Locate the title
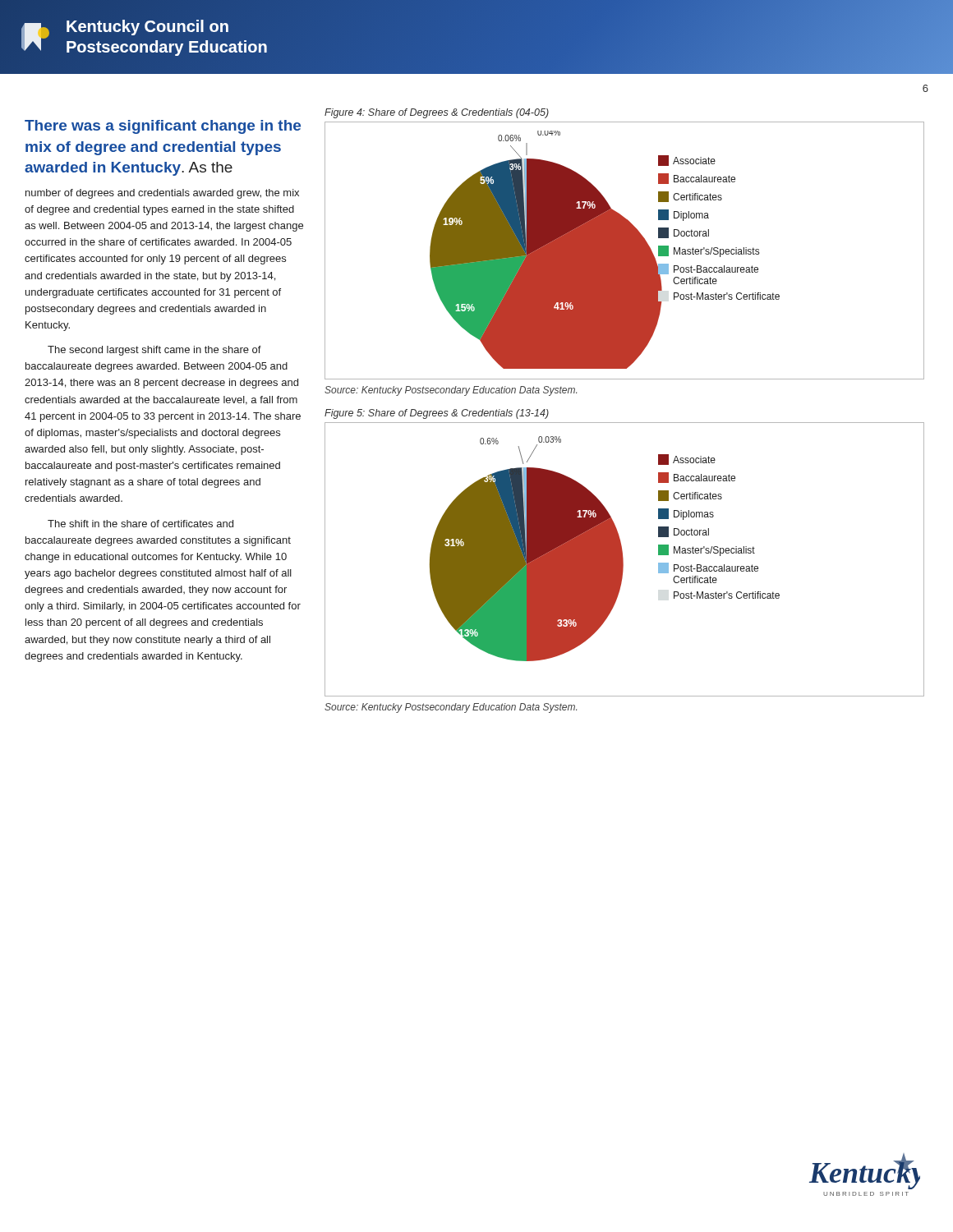 click(163, 146)
